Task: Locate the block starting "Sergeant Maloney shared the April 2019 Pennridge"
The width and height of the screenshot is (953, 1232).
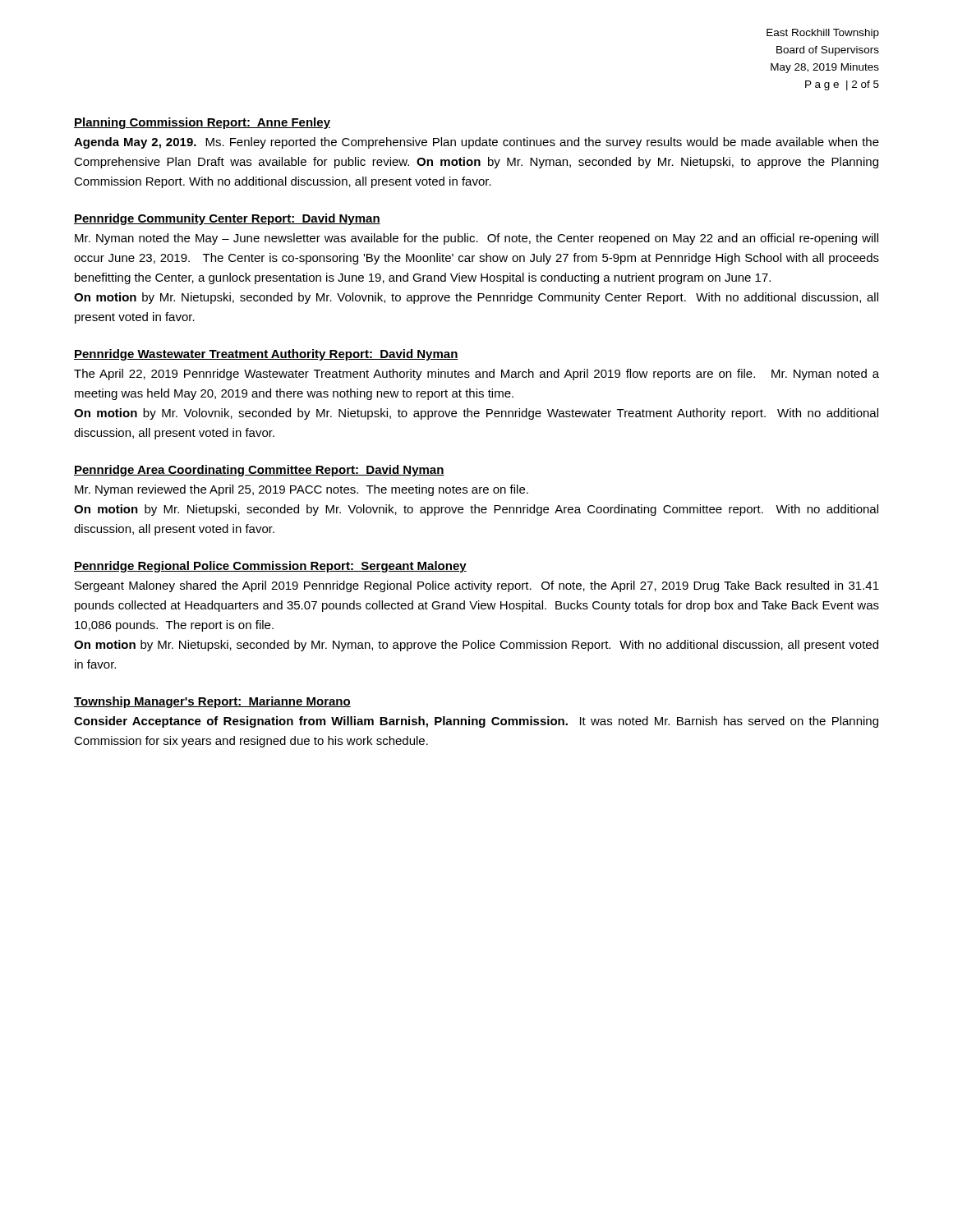Action: [x=477, y=586]
